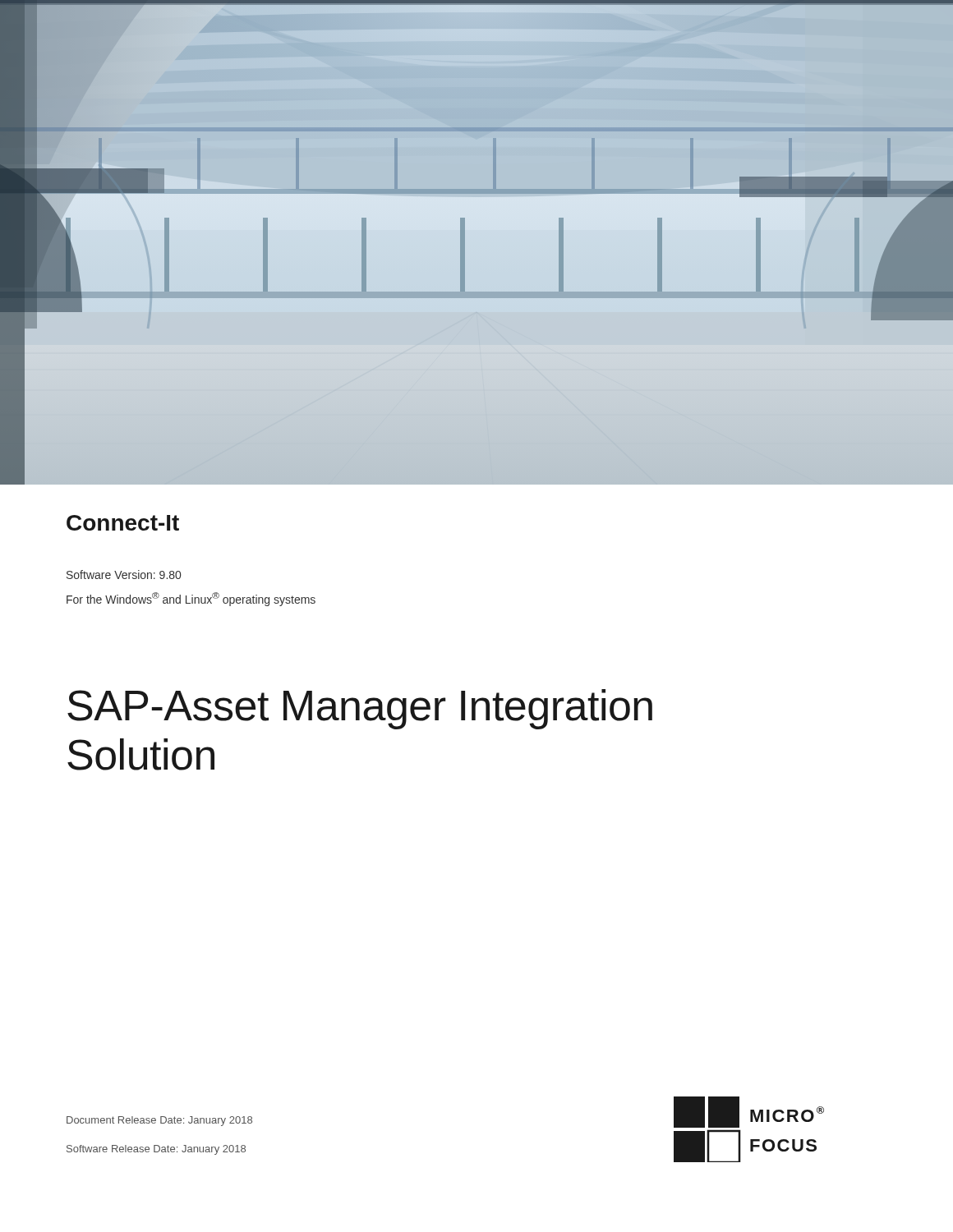Locate the block of text that opens with "Software Version: 9.80 For the"
The height and width of the screenshot is (1232, 953).
pyautogui.click(x=191, y=588)
